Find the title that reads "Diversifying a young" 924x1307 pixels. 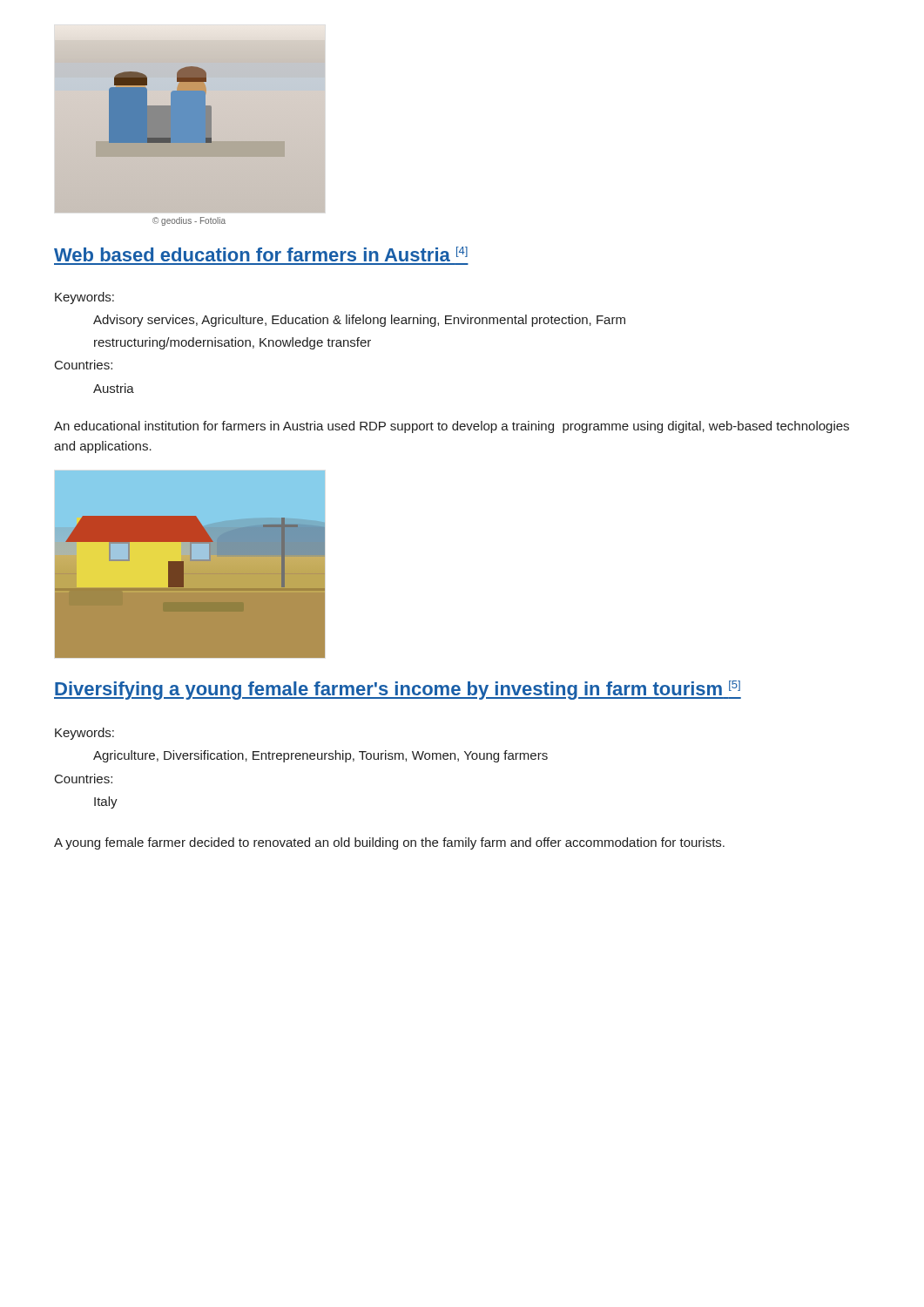pyautogui.click(x=397, y=689)
